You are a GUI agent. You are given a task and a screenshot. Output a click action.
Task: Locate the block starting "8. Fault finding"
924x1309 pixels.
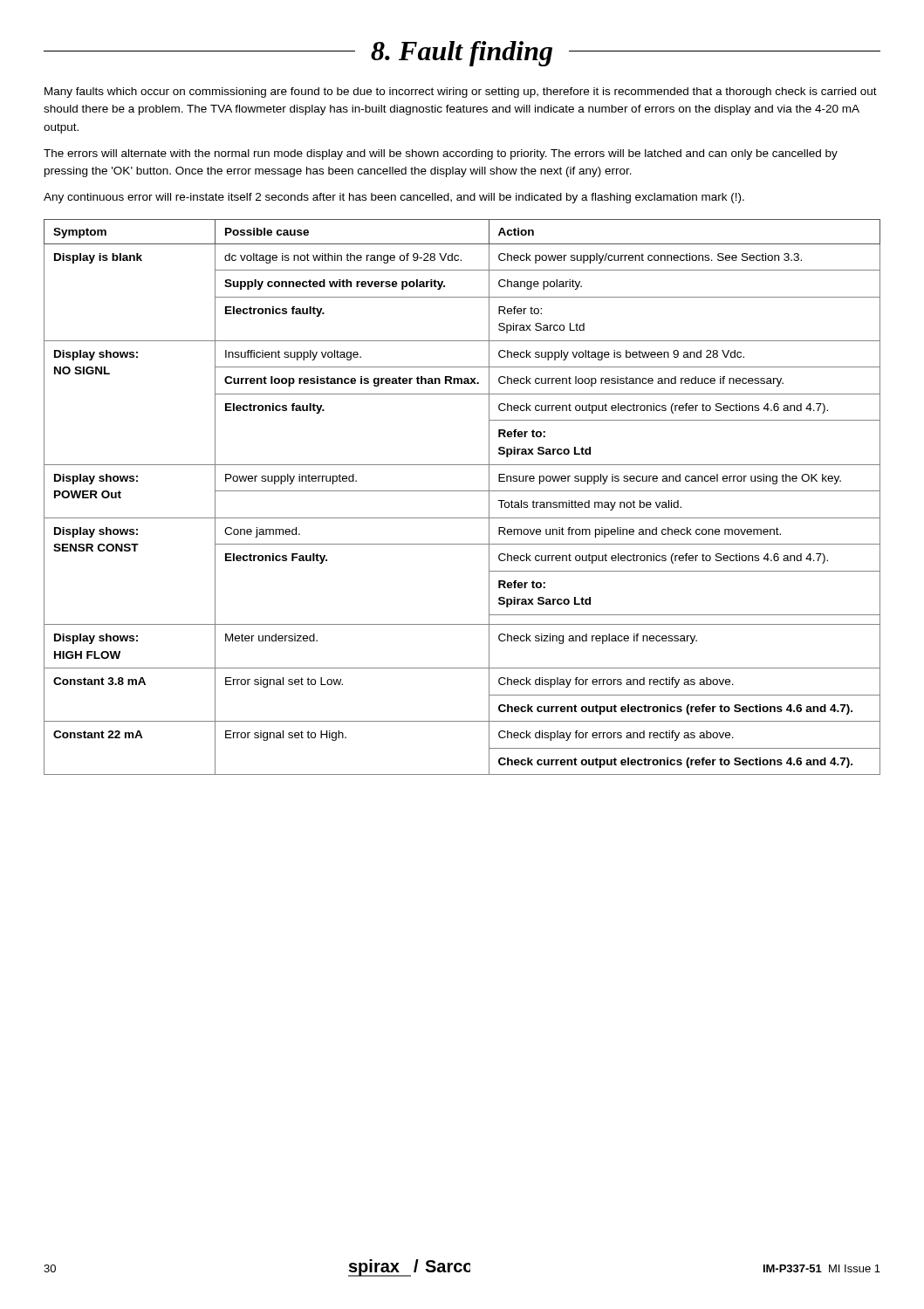tap(462, 51)
